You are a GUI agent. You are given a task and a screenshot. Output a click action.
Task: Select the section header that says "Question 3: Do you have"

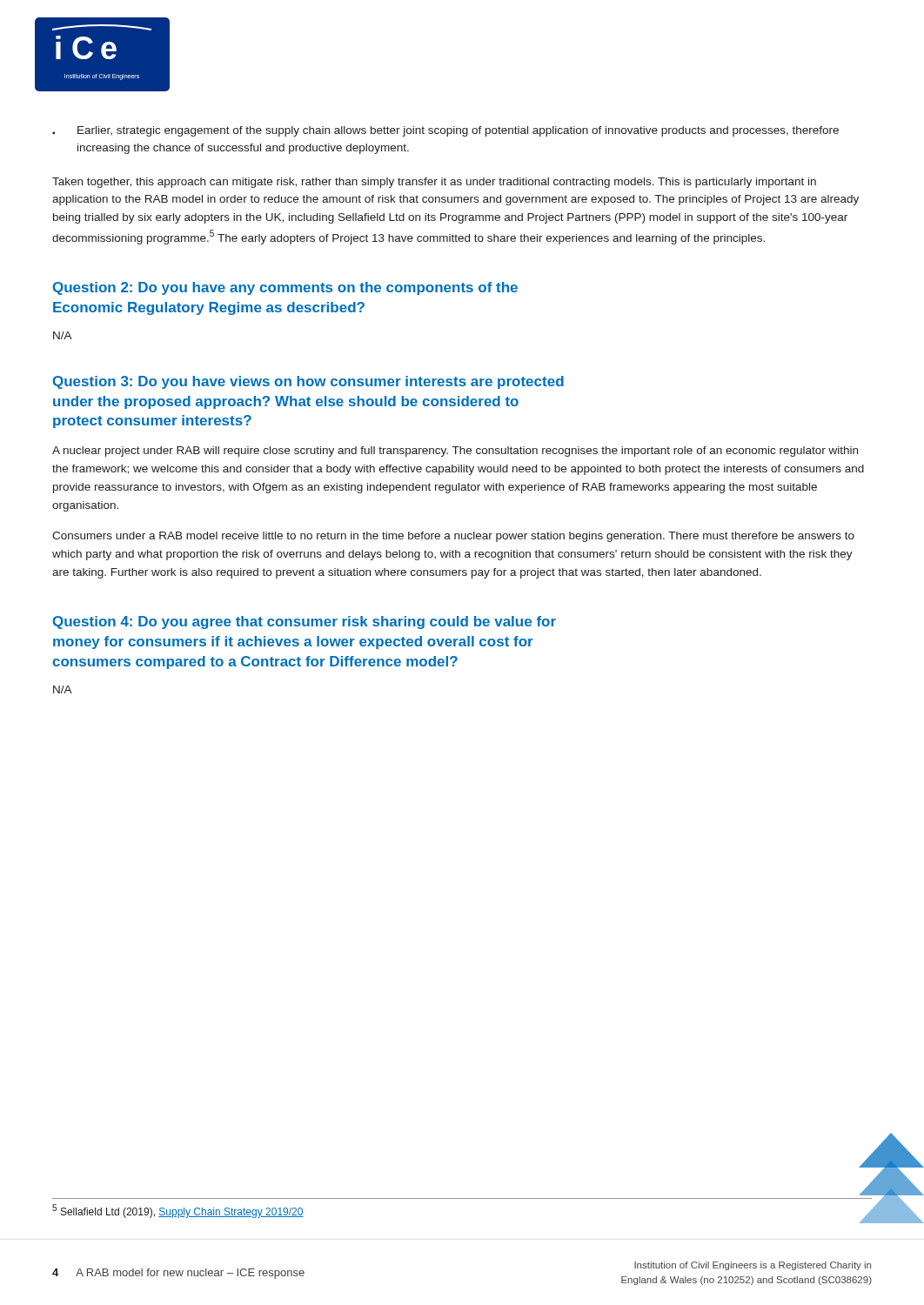tap(308, 401)
